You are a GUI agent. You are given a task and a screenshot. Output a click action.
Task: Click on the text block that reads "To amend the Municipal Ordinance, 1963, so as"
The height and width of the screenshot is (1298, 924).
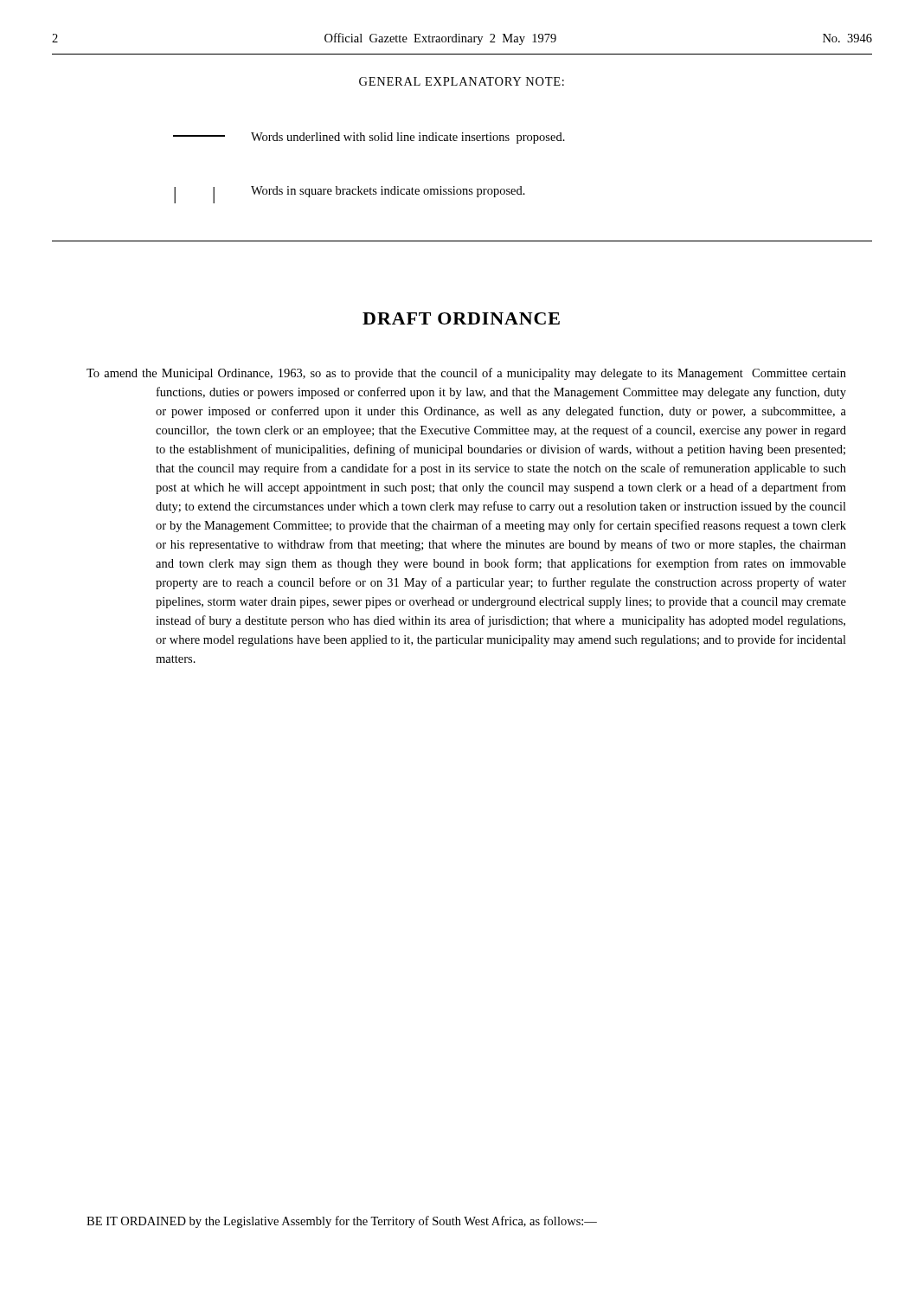[x=466, y=516]
